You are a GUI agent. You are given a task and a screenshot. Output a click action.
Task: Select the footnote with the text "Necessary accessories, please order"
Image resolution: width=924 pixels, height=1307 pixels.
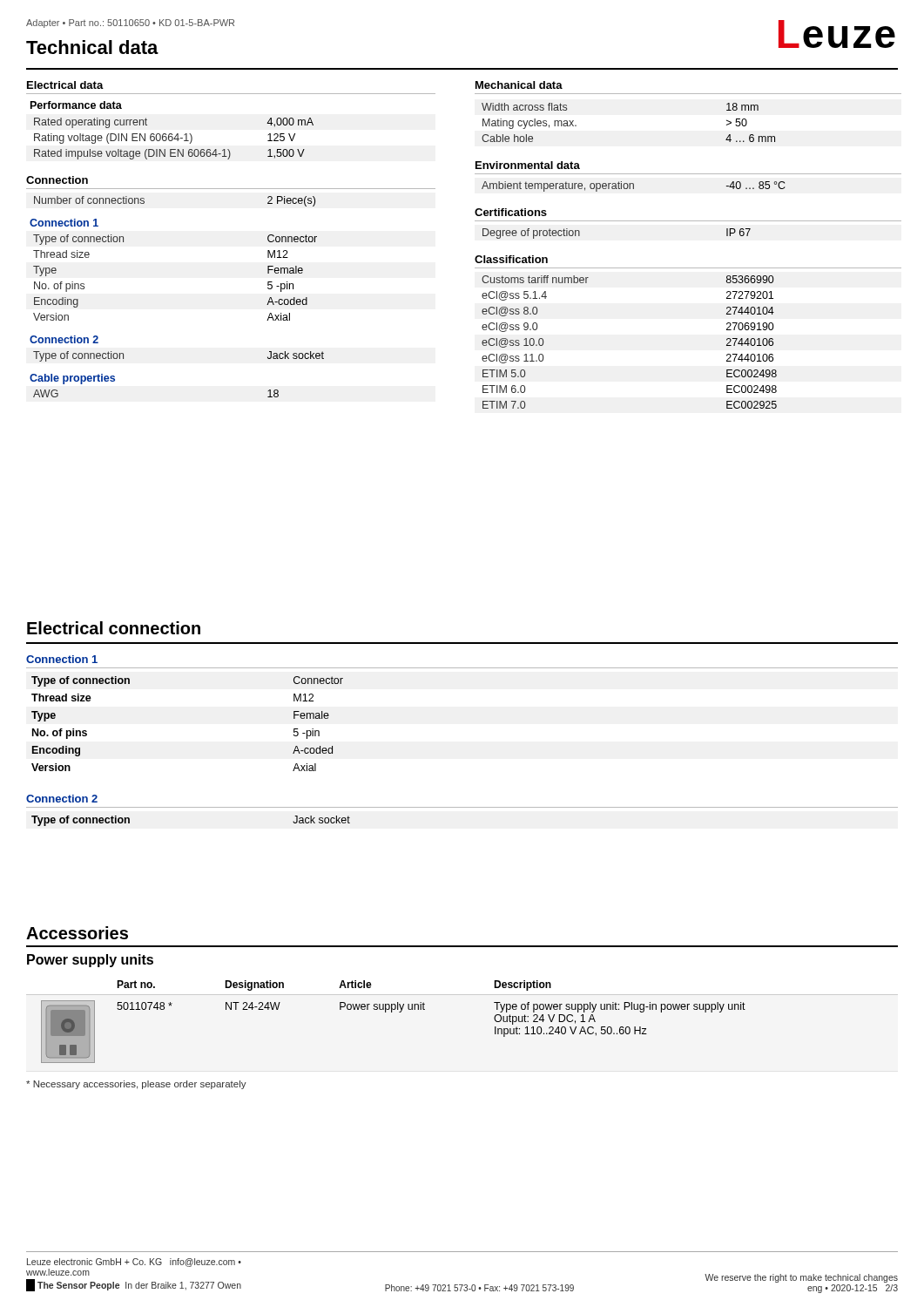click(136, 1084)
